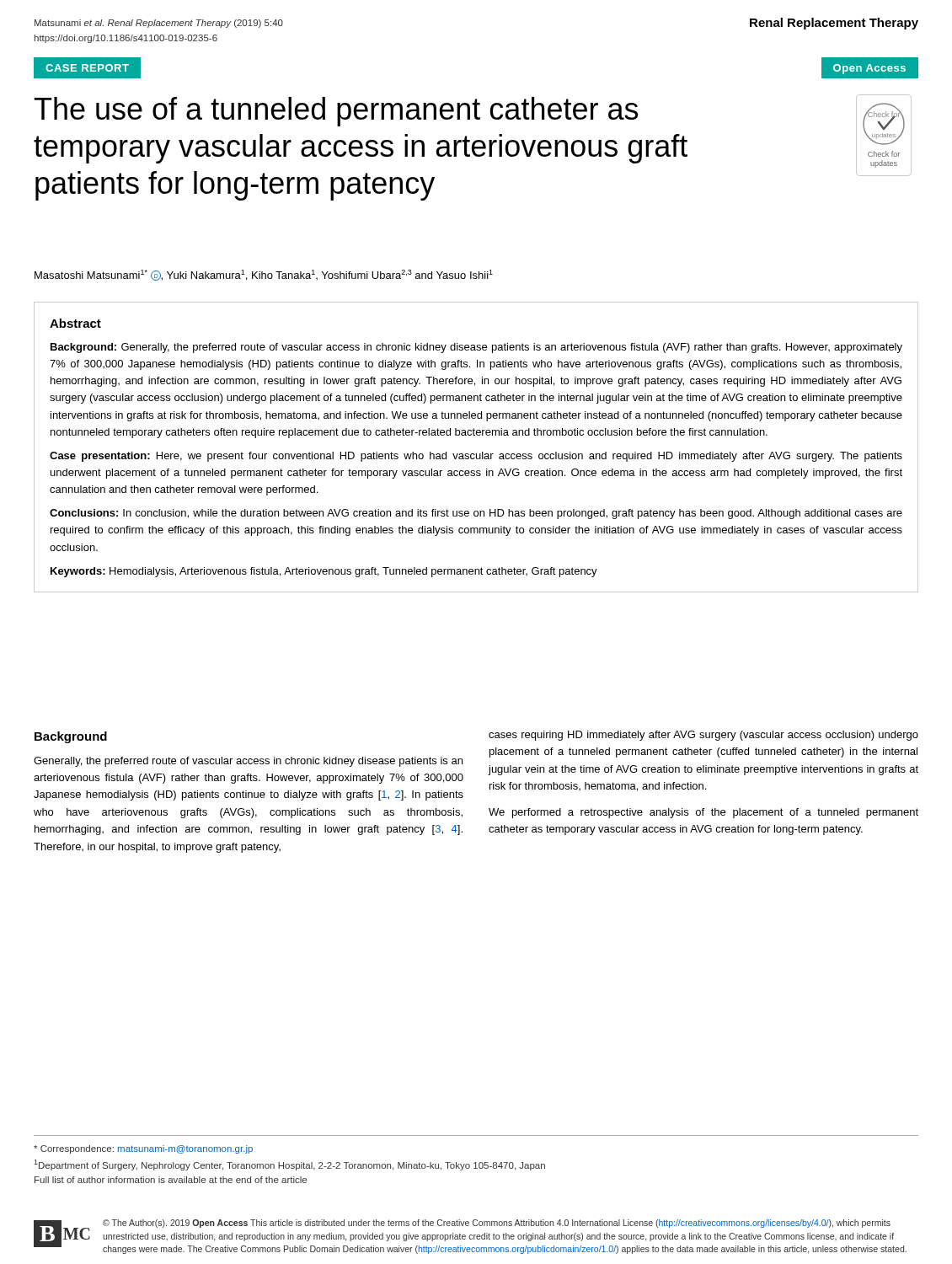Navigate to the text starting "cases requiring HD immediately after AVG surgery (vascular"

(x=703, y=782)
